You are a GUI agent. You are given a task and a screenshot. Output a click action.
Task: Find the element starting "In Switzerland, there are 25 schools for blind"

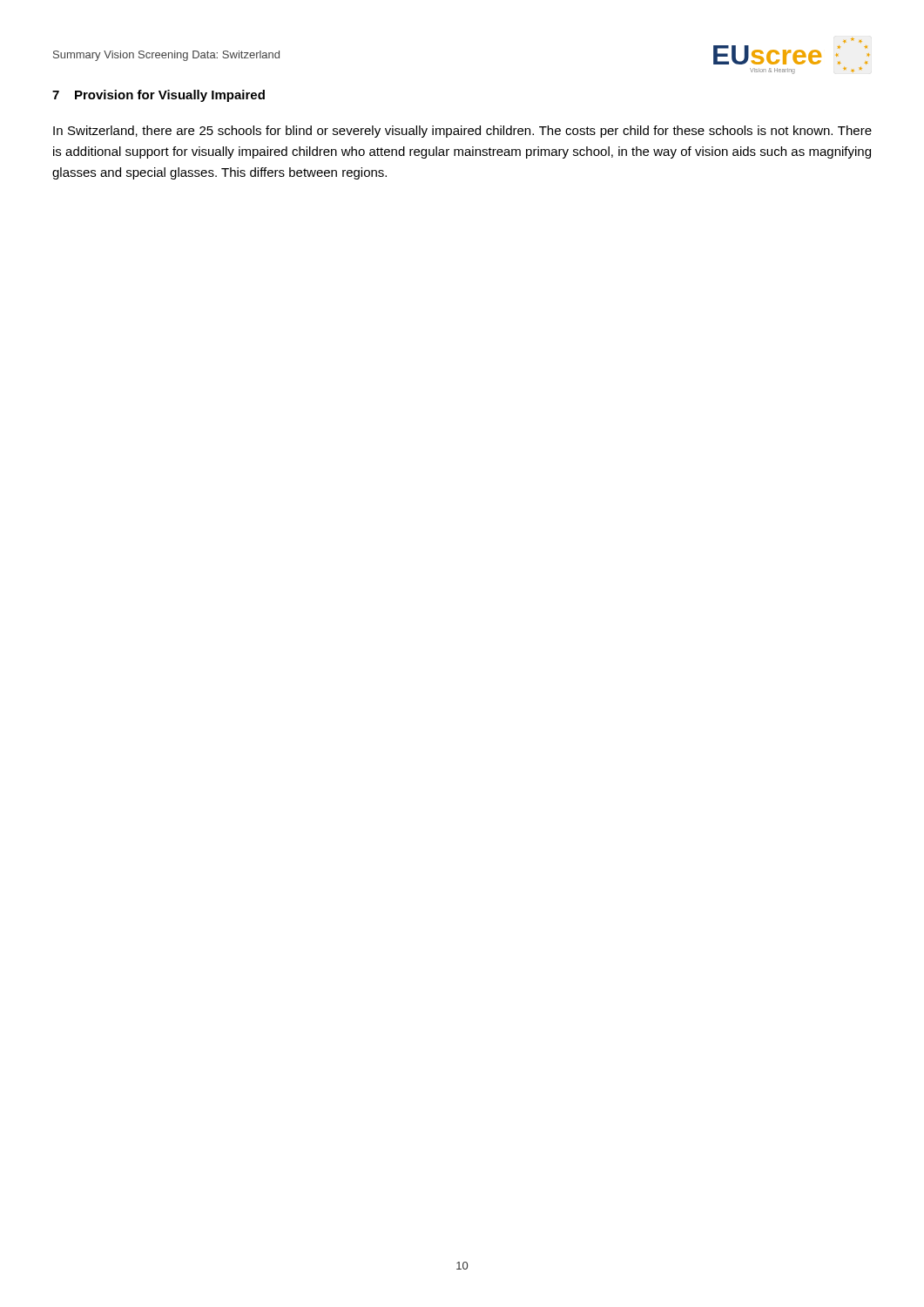462,151
